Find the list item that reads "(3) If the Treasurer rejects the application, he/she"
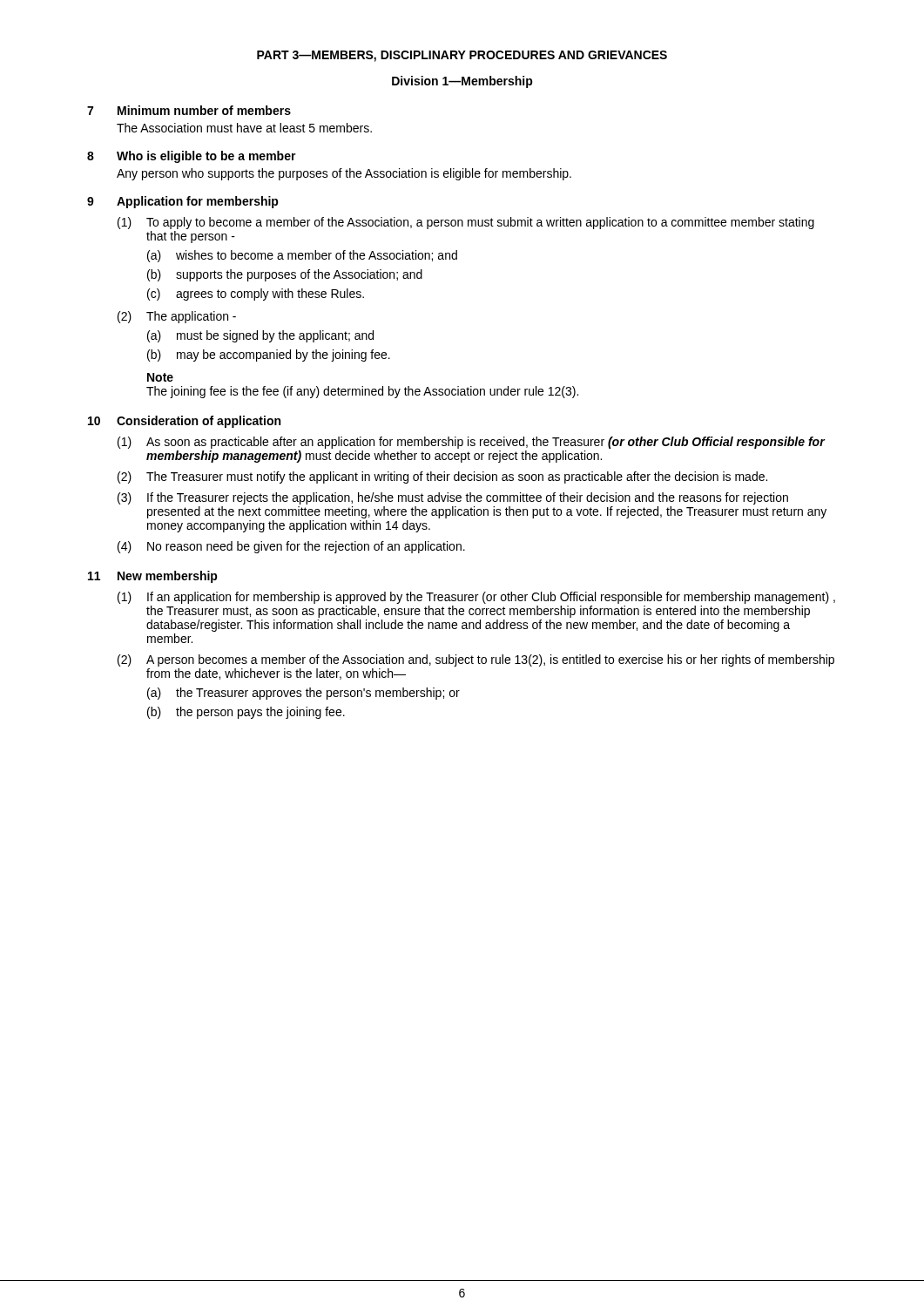The height and width of the screenshot is (1307, 924). 477,511
